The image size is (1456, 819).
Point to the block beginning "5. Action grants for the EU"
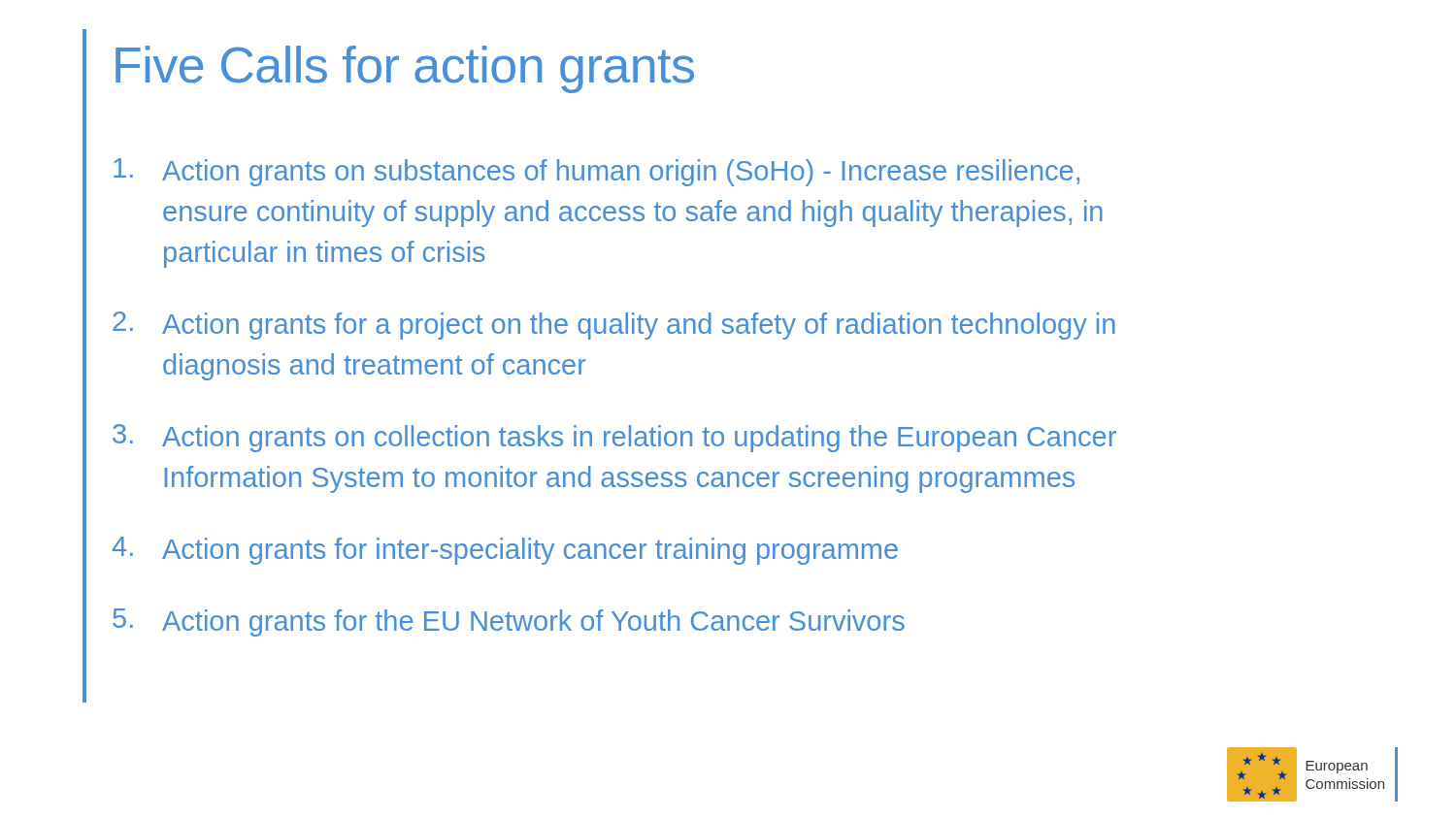tap(745, 621)
